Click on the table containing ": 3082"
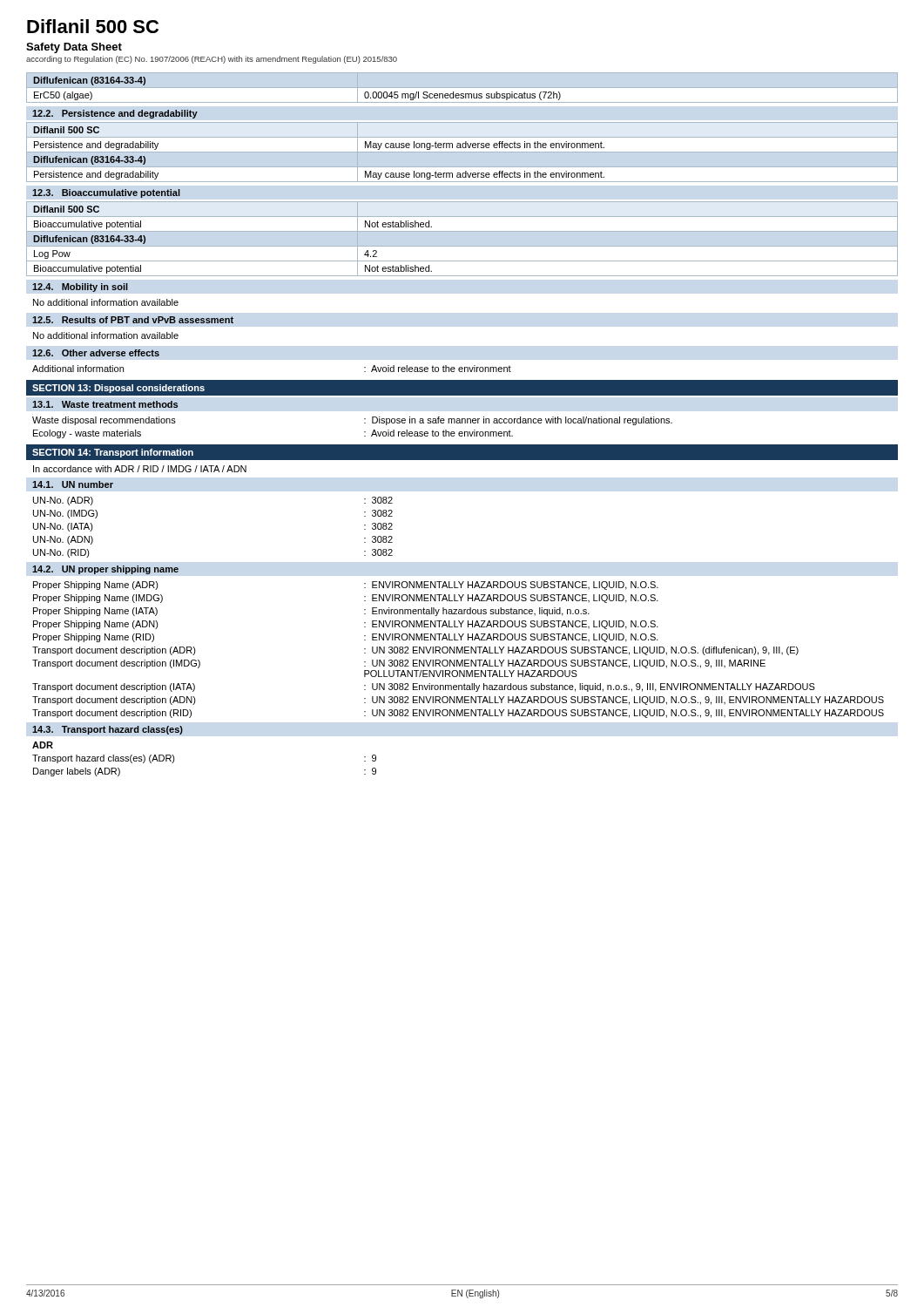This screenshot has height=1307, width=924. (x=462, y=526)
